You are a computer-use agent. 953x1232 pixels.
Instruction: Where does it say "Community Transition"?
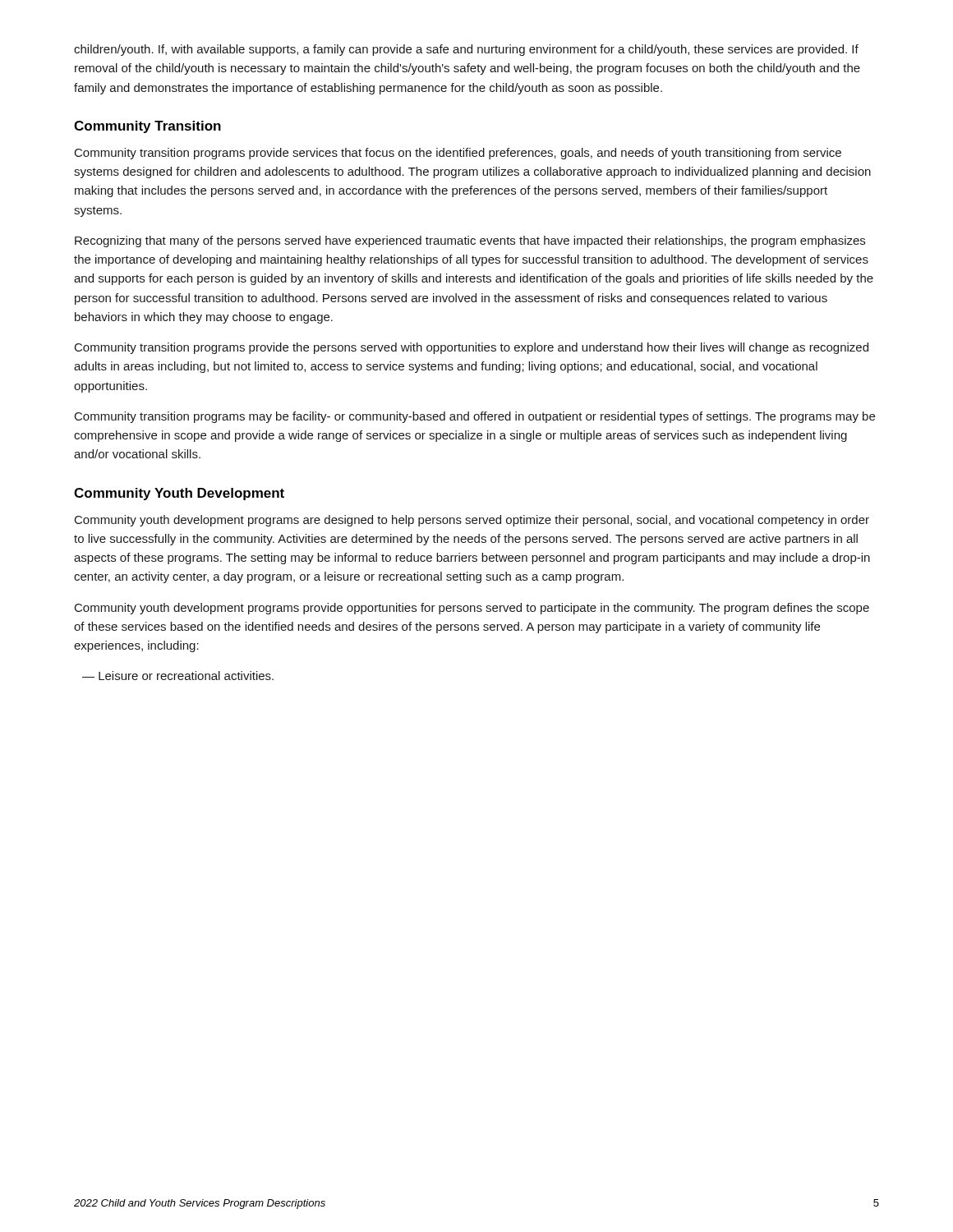[x=148, y=126]
